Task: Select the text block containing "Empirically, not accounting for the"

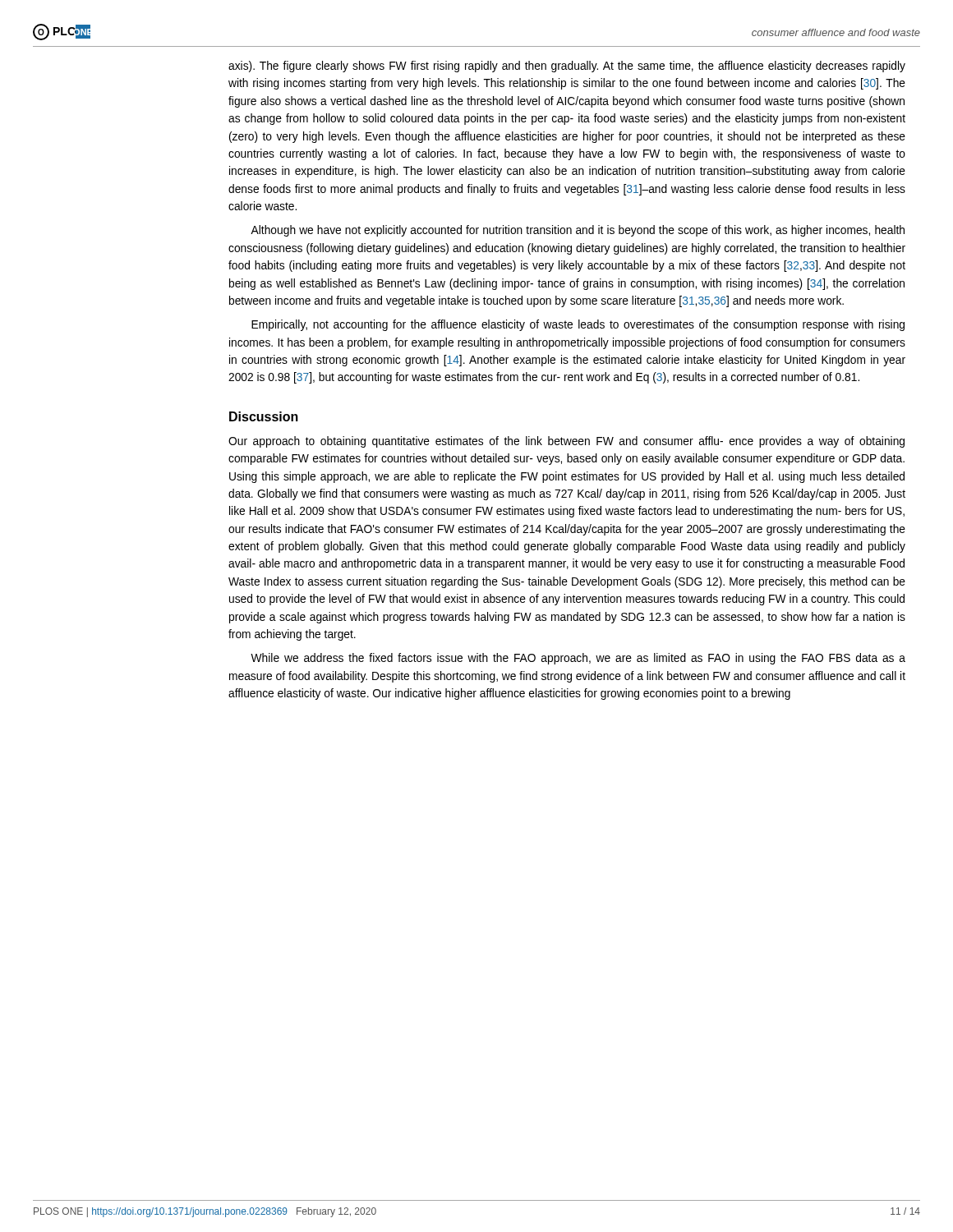Action: 567,351
